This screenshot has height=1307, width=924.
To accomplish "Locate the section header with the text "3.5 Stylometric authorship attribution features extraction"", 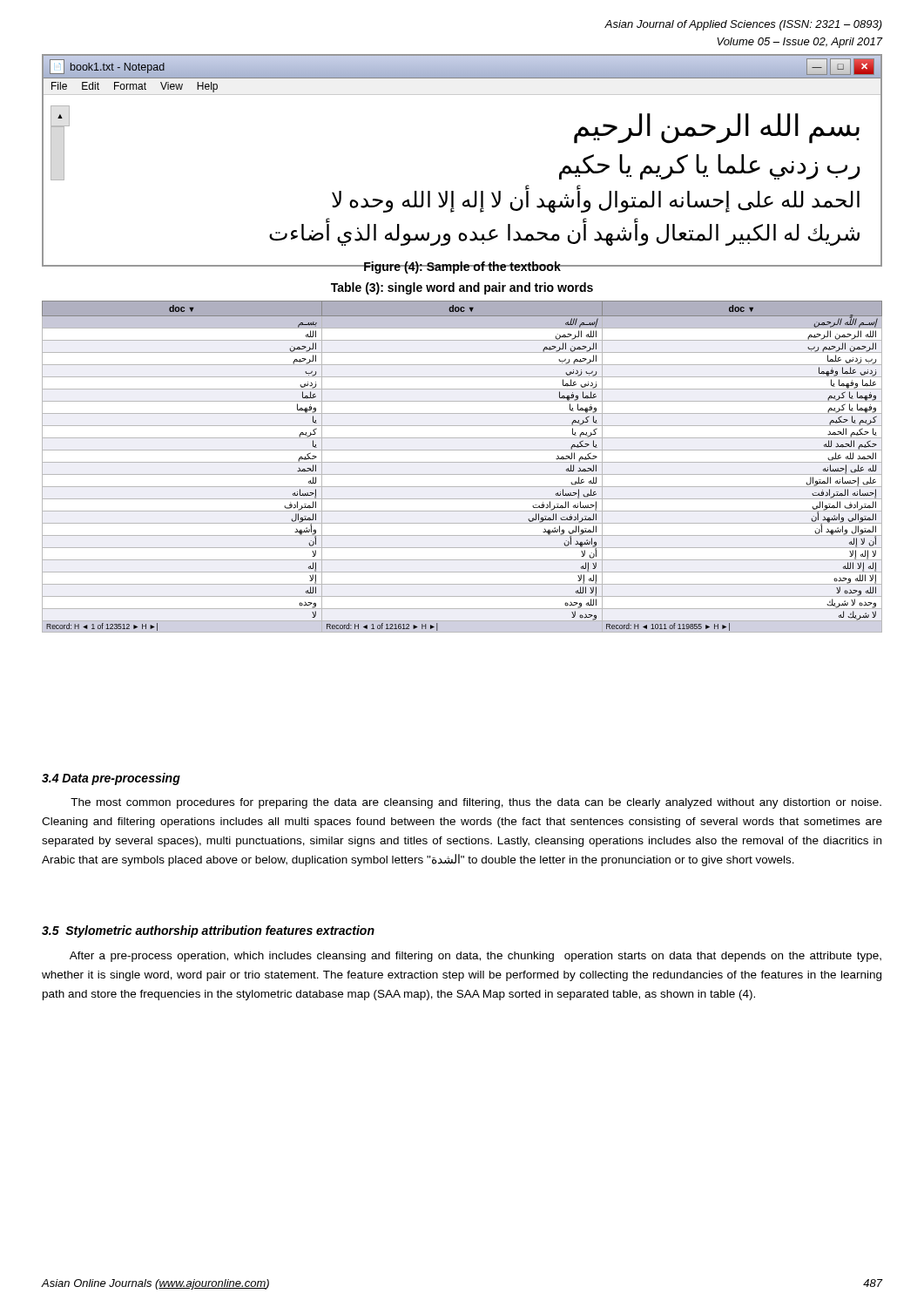I will [208, 931].
